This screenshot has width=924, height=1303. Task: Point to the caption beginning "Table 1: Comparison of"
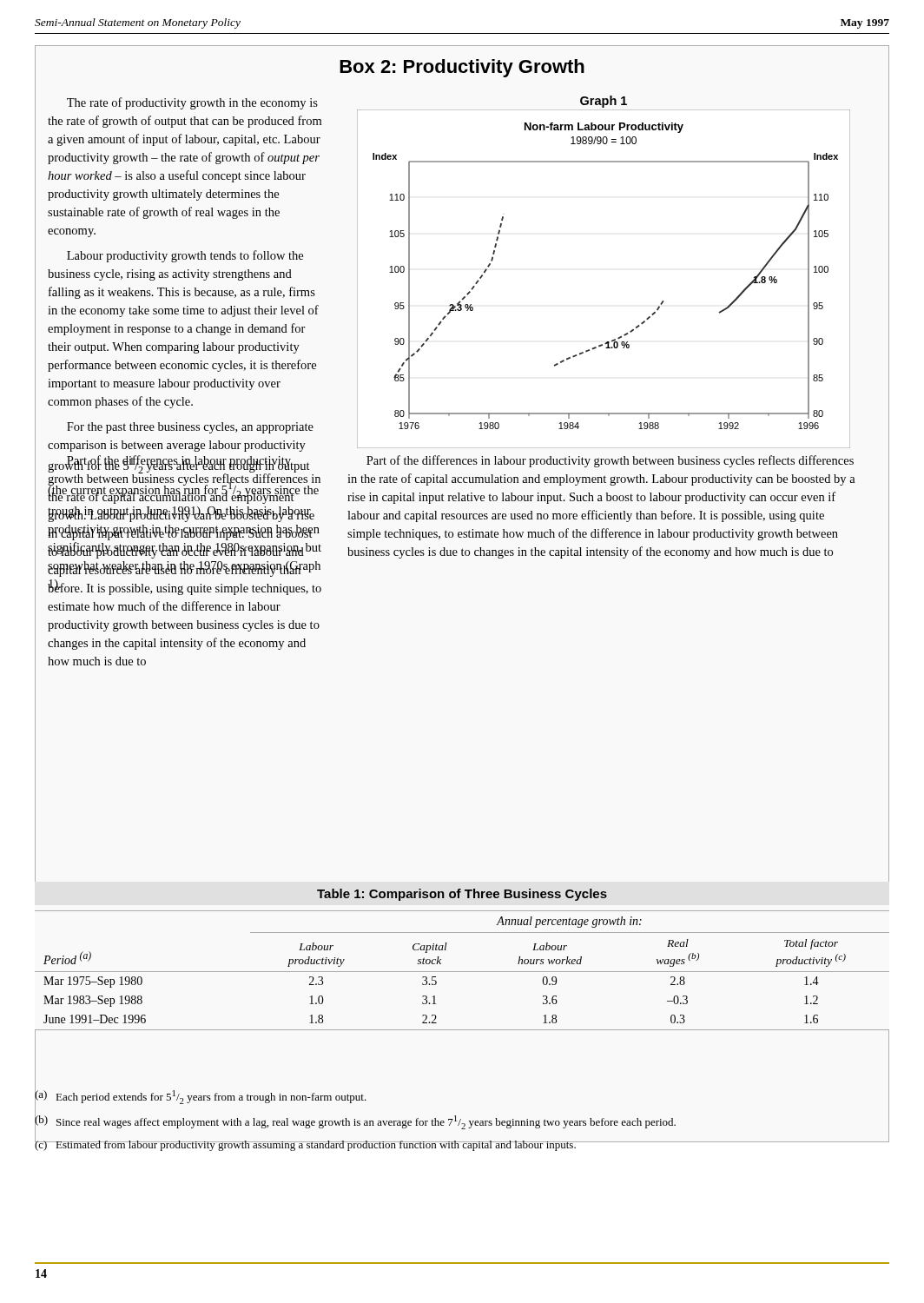pos(462,893)
